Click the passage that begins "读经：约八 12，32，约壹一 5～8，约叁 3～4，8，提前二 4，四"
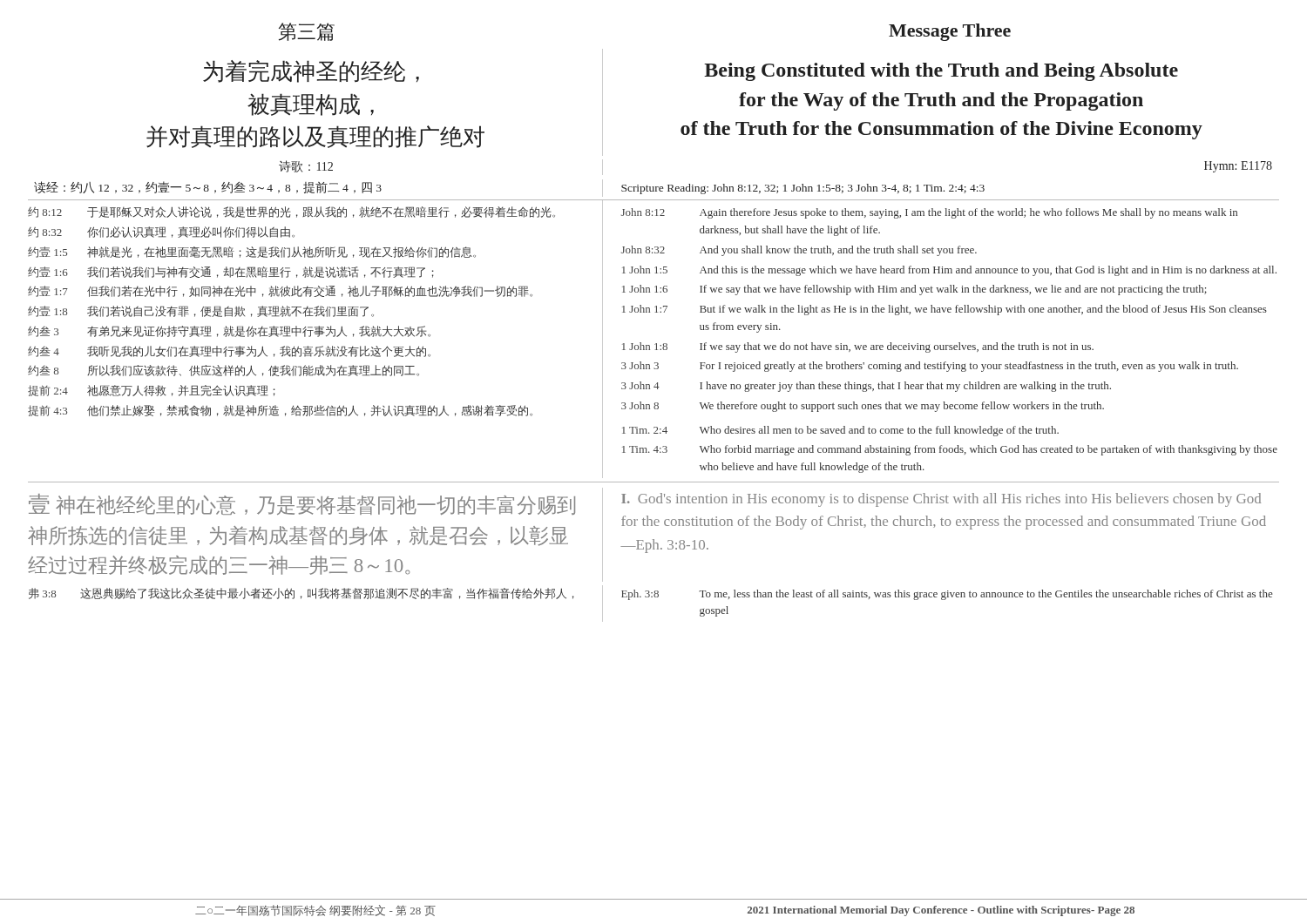This screenshot has height=924, width=1307. (205, 188)
